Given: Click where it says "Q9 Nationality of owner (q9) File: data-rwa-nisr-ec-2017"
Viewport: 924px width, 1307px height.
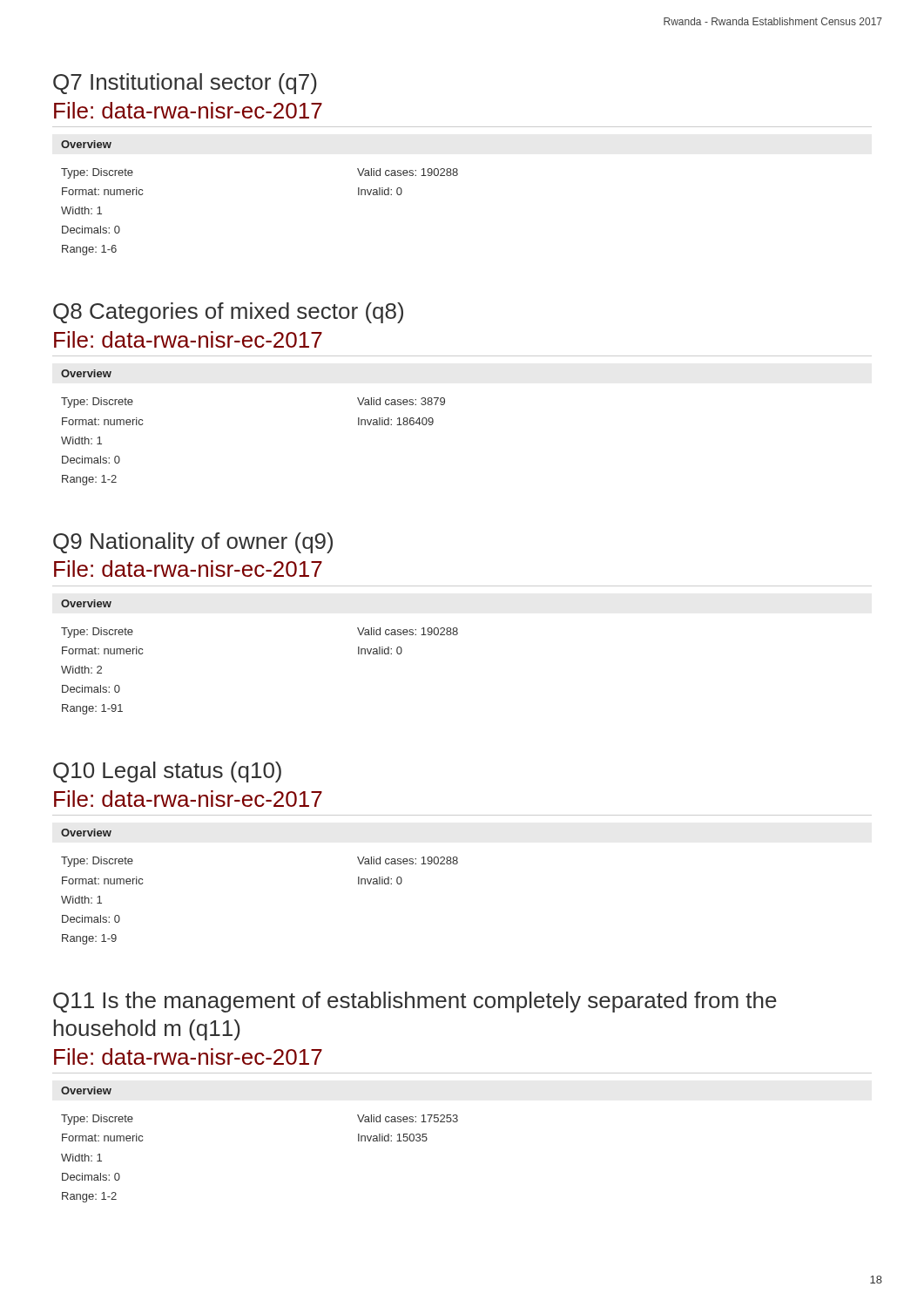Looking at the screenshot, I should [x=193, y=543].
